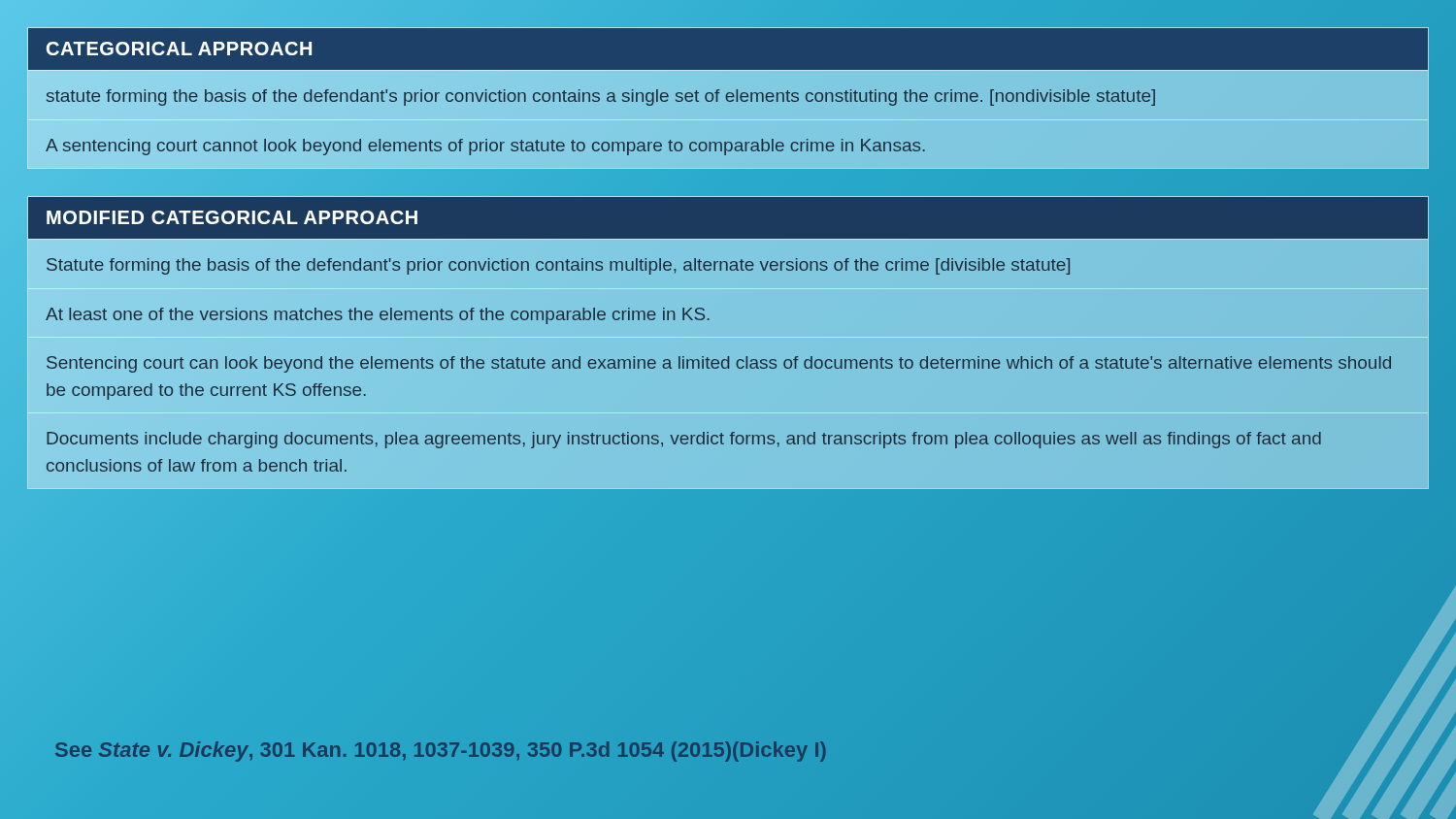1456x819 pixels.
Task: Locate the list item containing "Statute forming the basis of"
Action: [x=558, y=264]
